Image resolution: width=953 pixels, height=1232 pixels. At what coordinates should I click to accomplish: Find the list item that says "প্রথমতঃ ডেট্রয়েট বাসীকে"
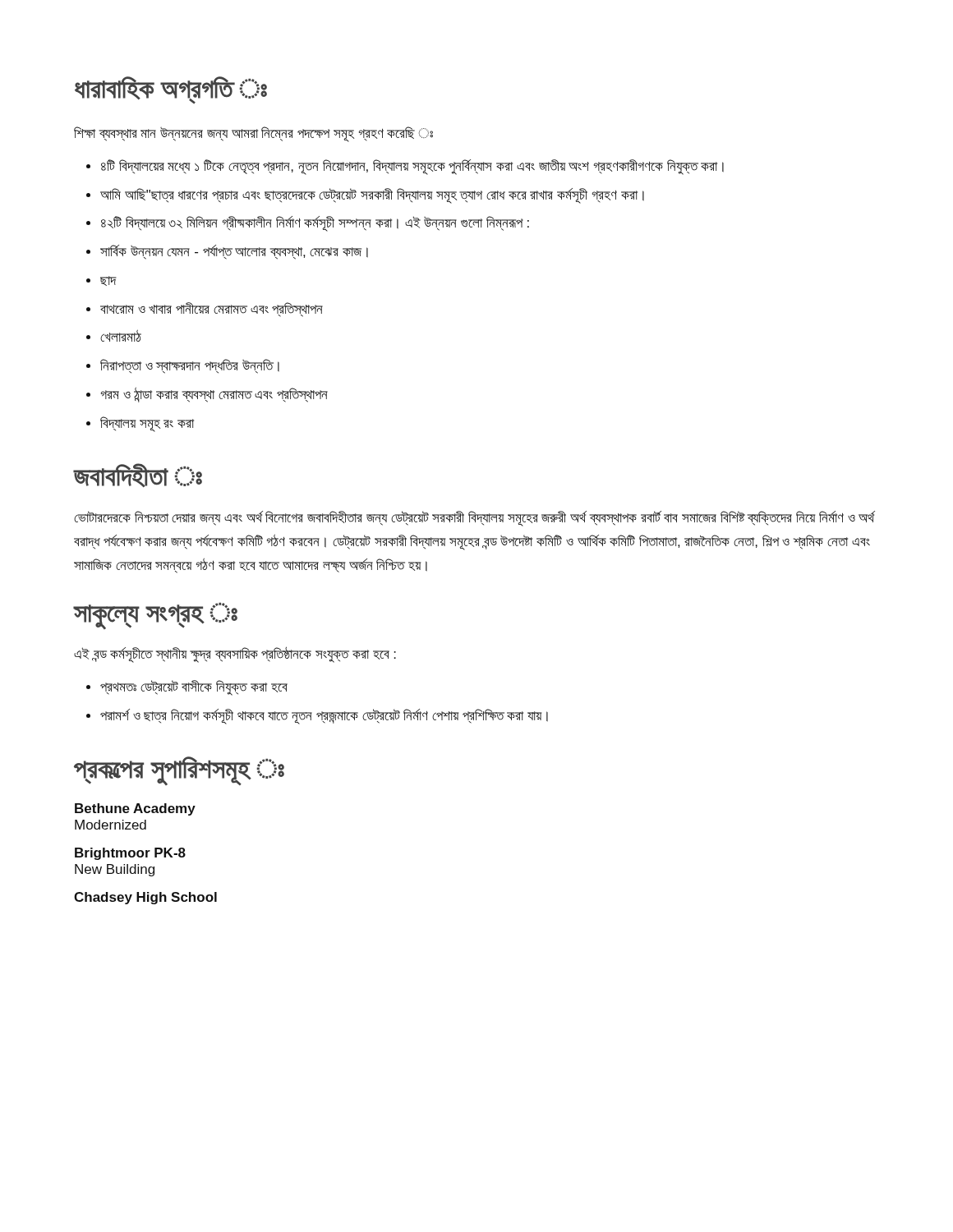coord(194,687)
